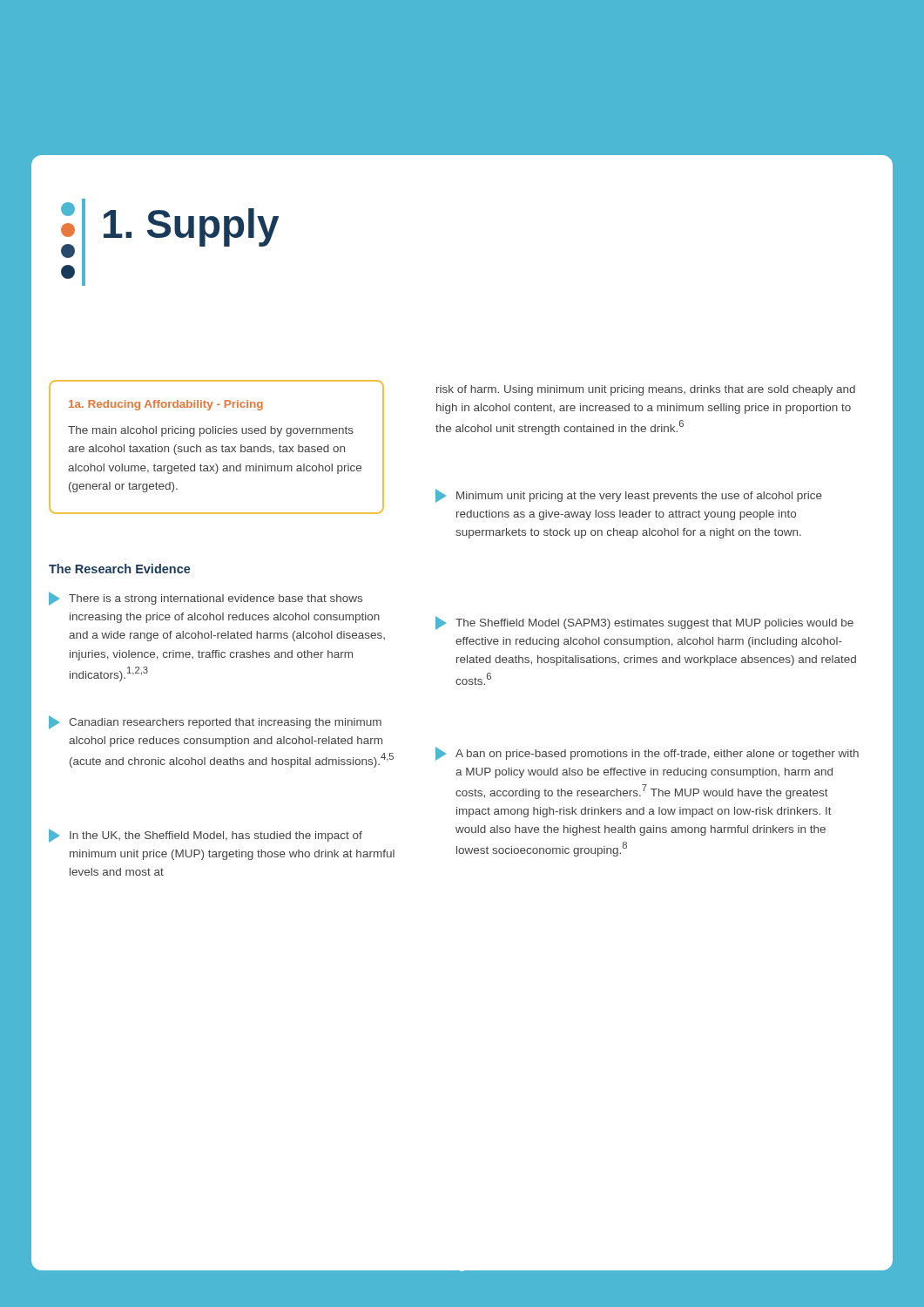
Task: Point to the block beginning "A ban on price-based"
Action: 649,802
